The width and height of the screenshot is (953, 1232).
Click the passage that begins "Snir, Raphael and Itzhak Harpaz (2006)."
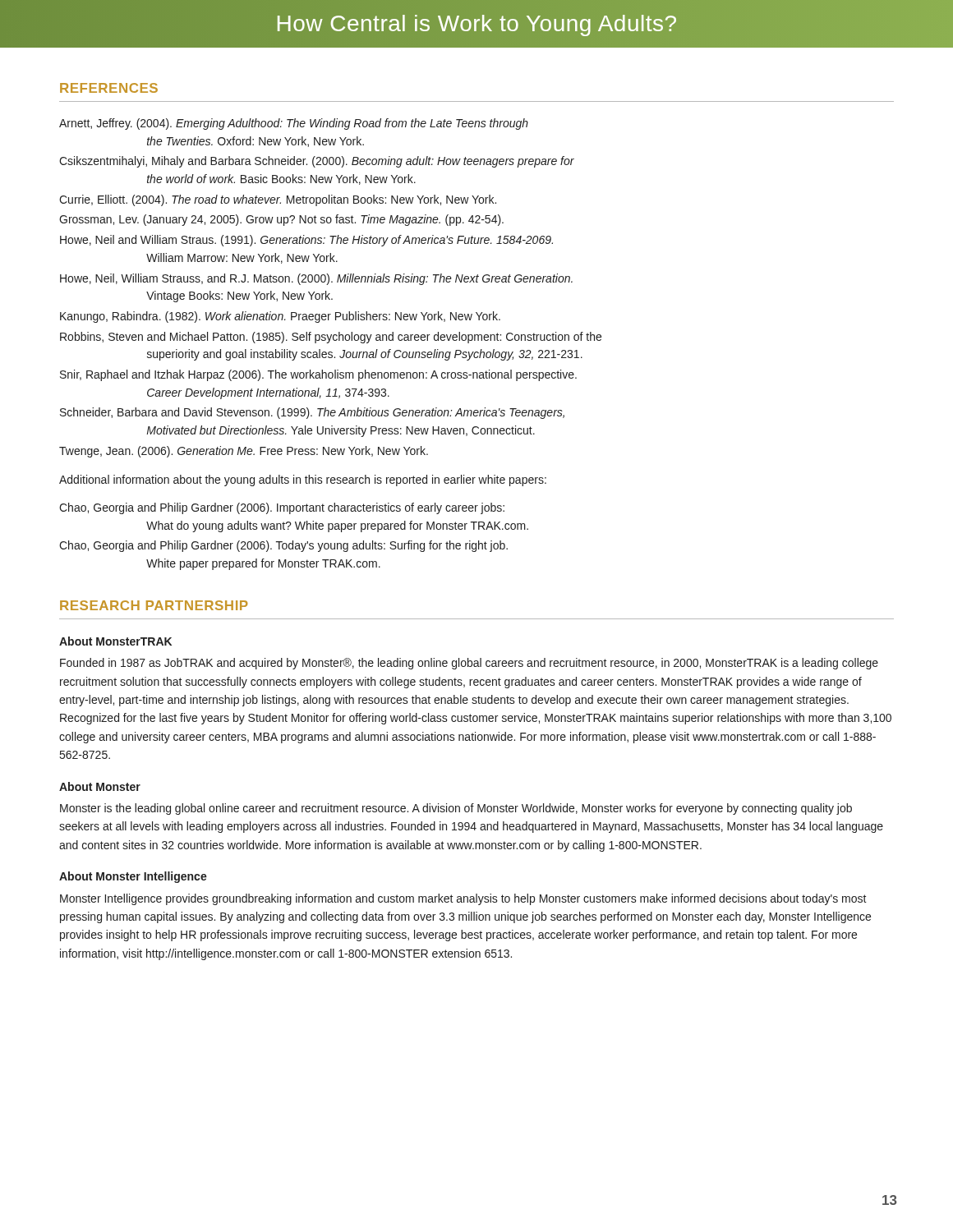[336, 383]
